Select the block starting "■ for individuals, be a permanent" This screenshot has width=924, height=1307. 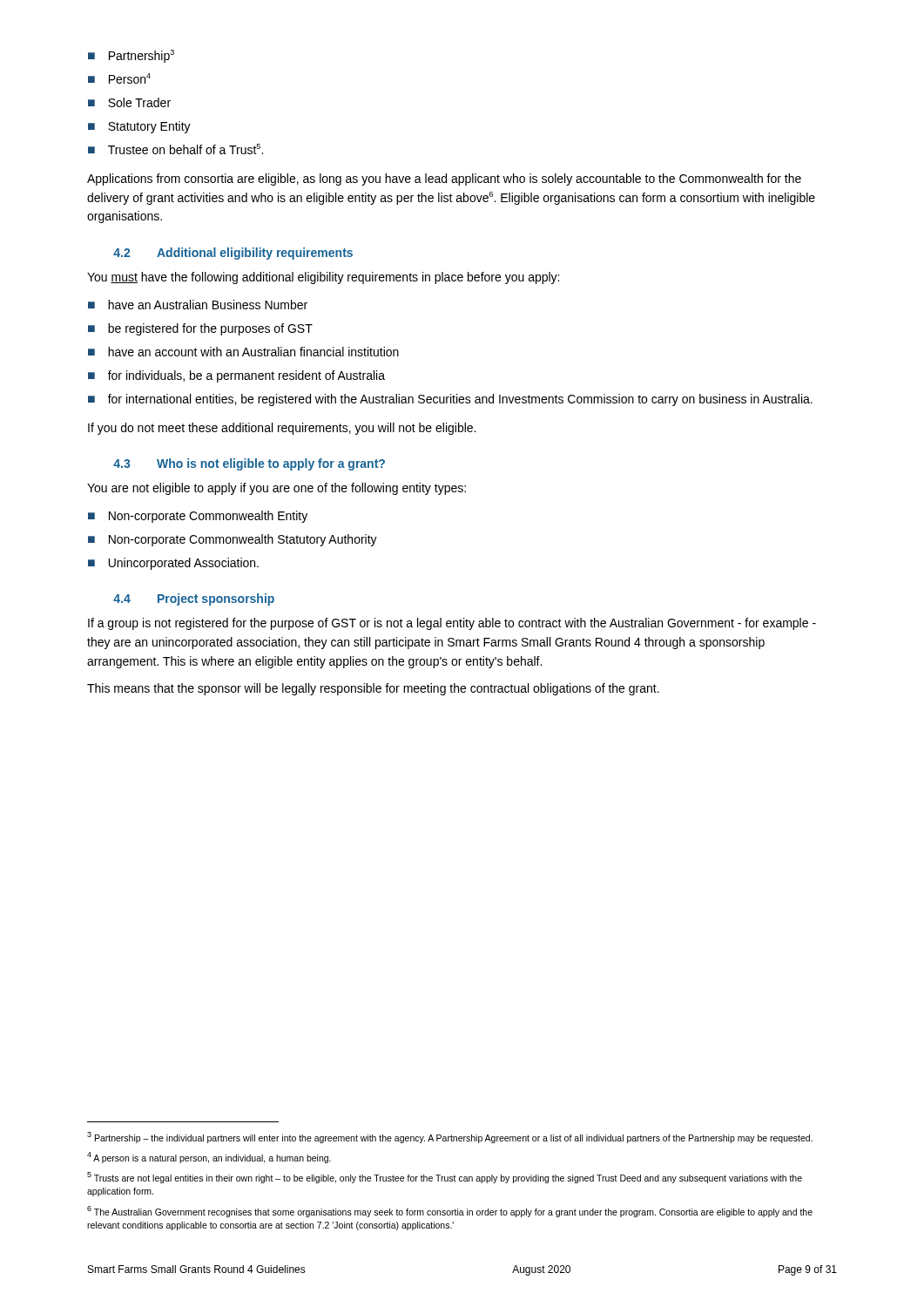tap(236, 376)
